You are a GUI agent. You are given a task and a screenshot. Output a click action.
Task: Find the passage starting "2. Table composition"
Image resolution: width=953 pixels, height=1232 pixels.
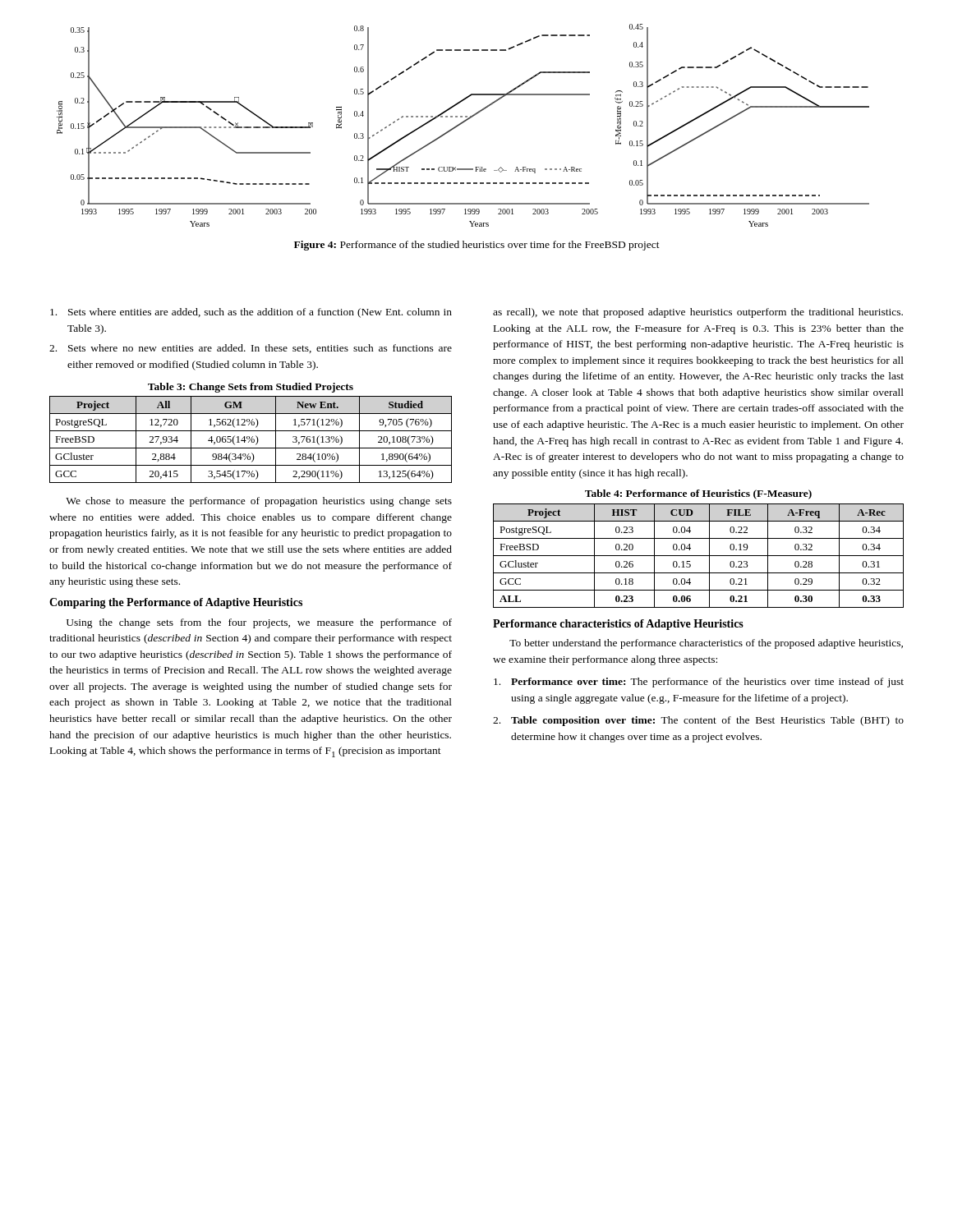click(x=698, y=729)
